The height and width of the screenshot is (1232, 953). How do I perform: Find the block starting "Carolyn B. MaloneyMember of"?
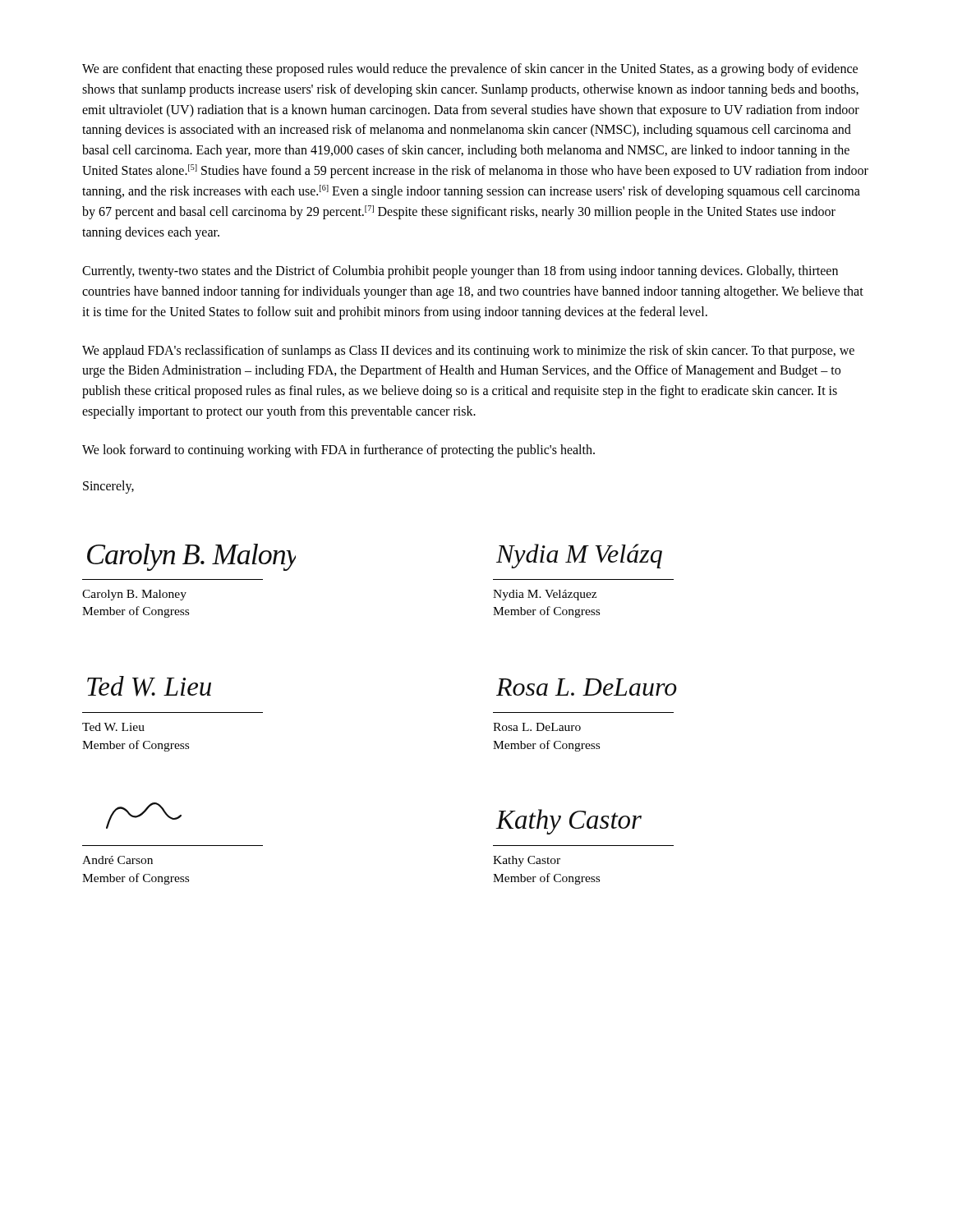136,602
